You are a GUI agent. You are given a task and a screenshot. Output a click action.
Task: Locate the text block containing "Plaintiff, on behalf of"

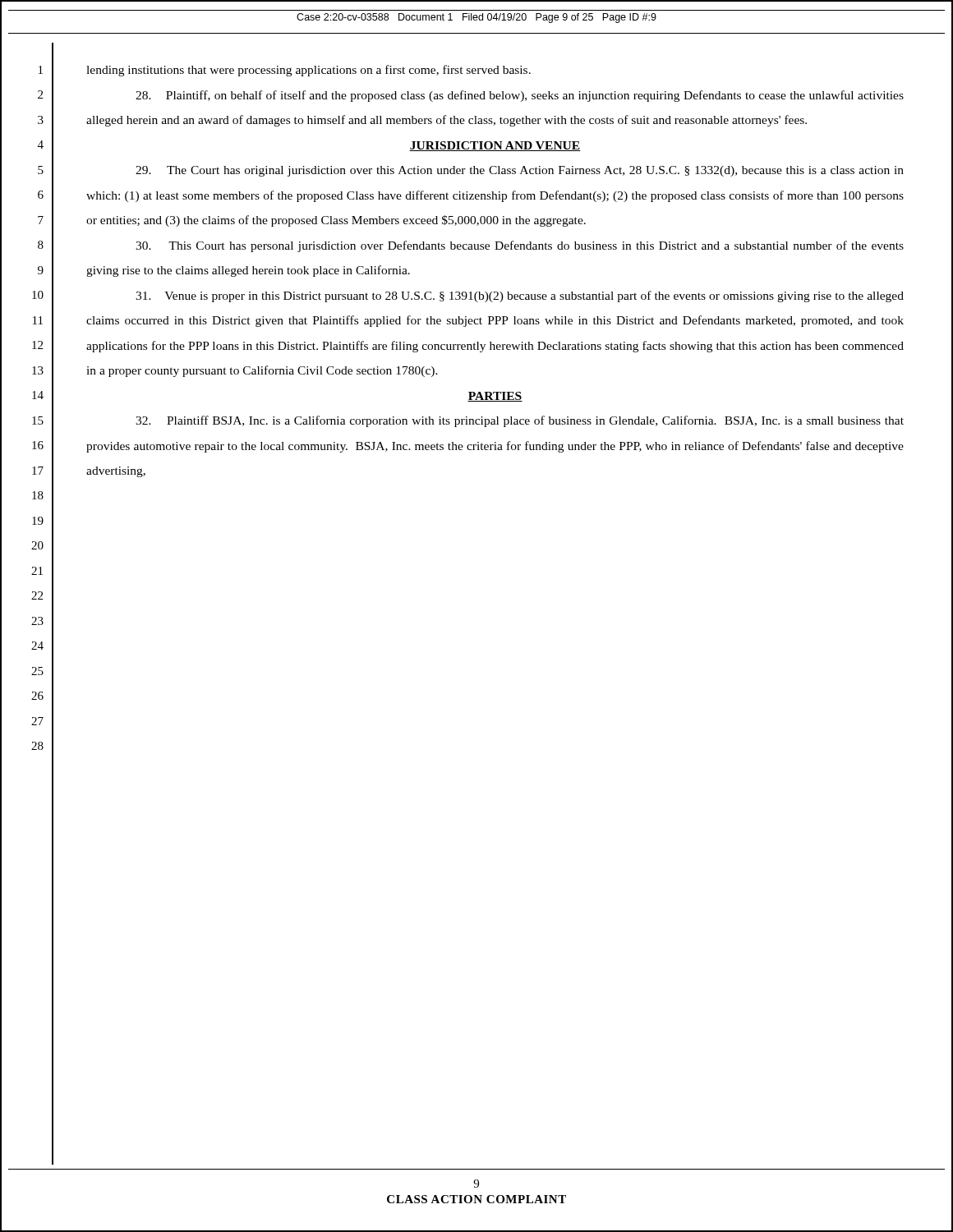pos(495,107)
